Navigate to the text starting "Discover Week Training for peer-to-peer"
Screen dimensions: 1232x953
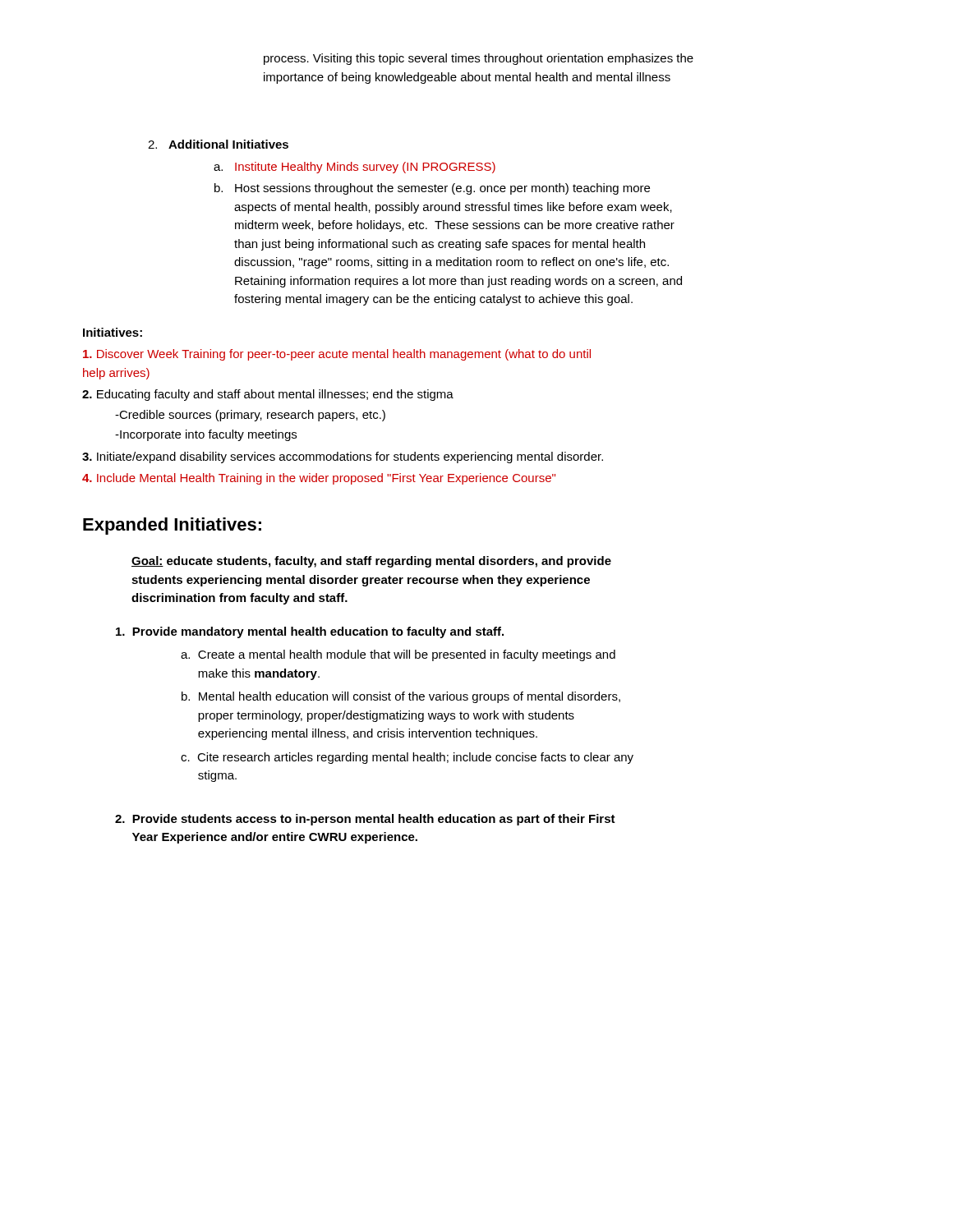click(x=337, y=363)
